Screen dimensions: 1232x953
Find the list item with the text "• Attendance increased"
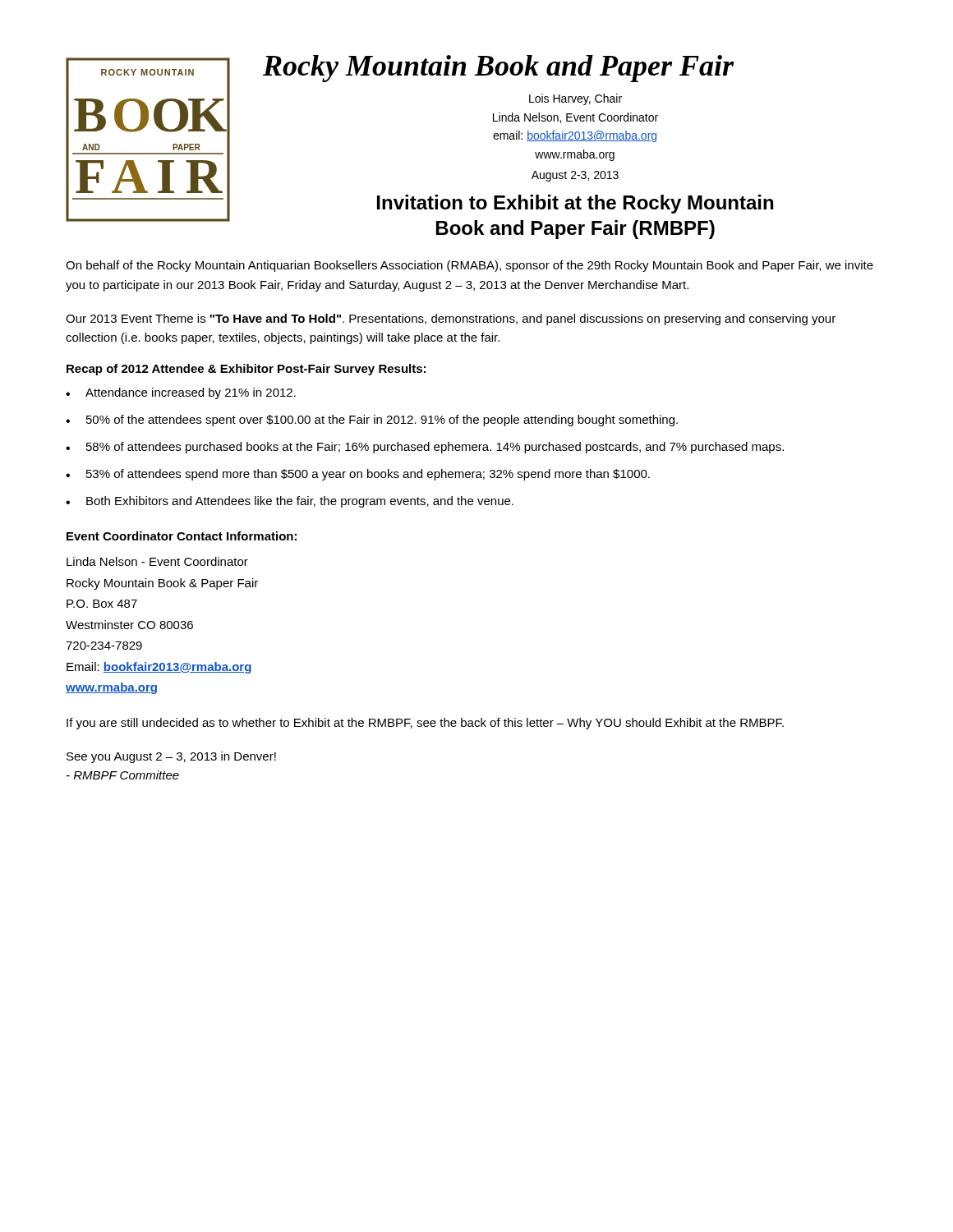181,394
